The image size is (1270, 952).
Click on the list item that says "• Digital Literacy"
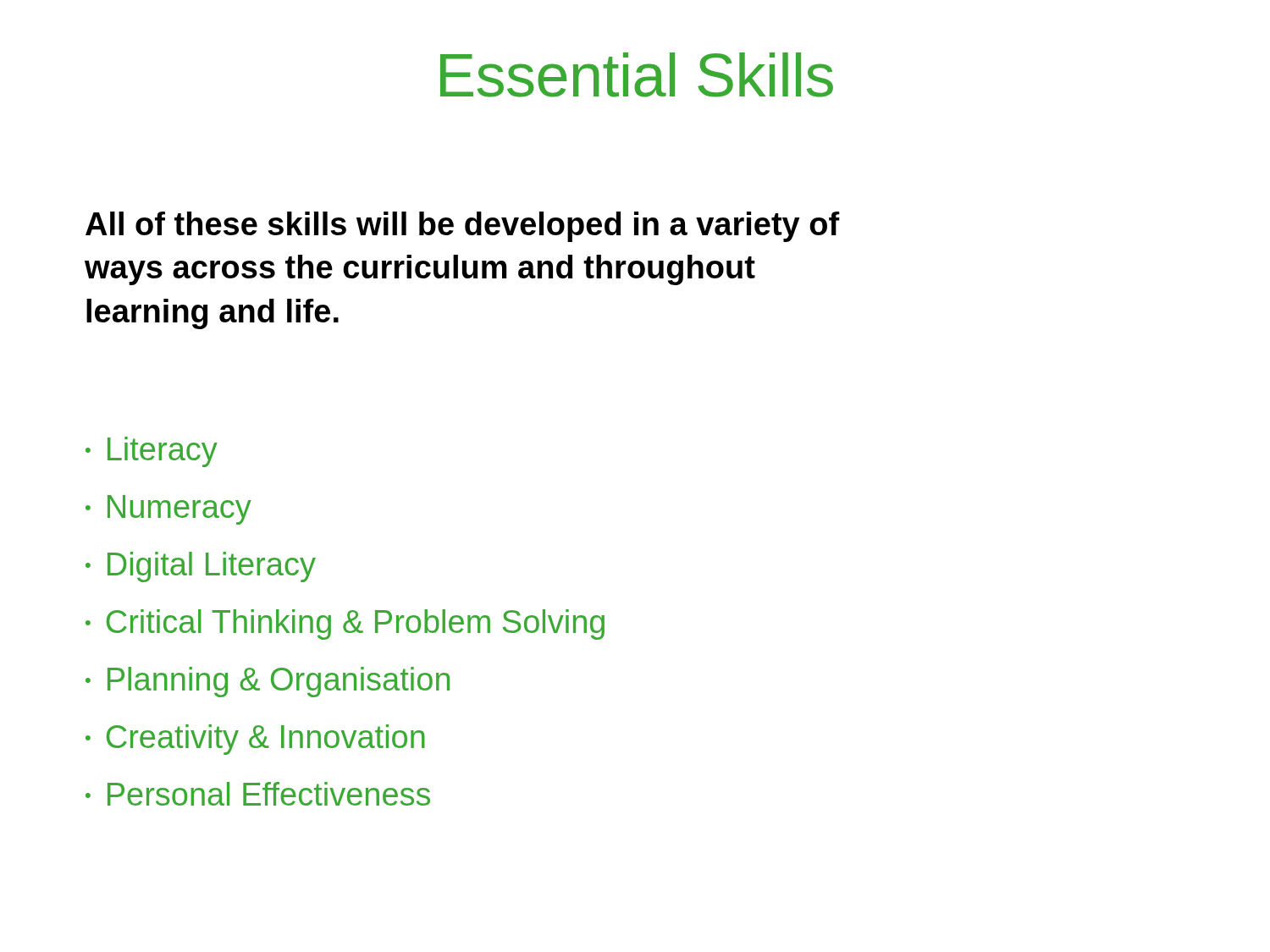[200, 564]
